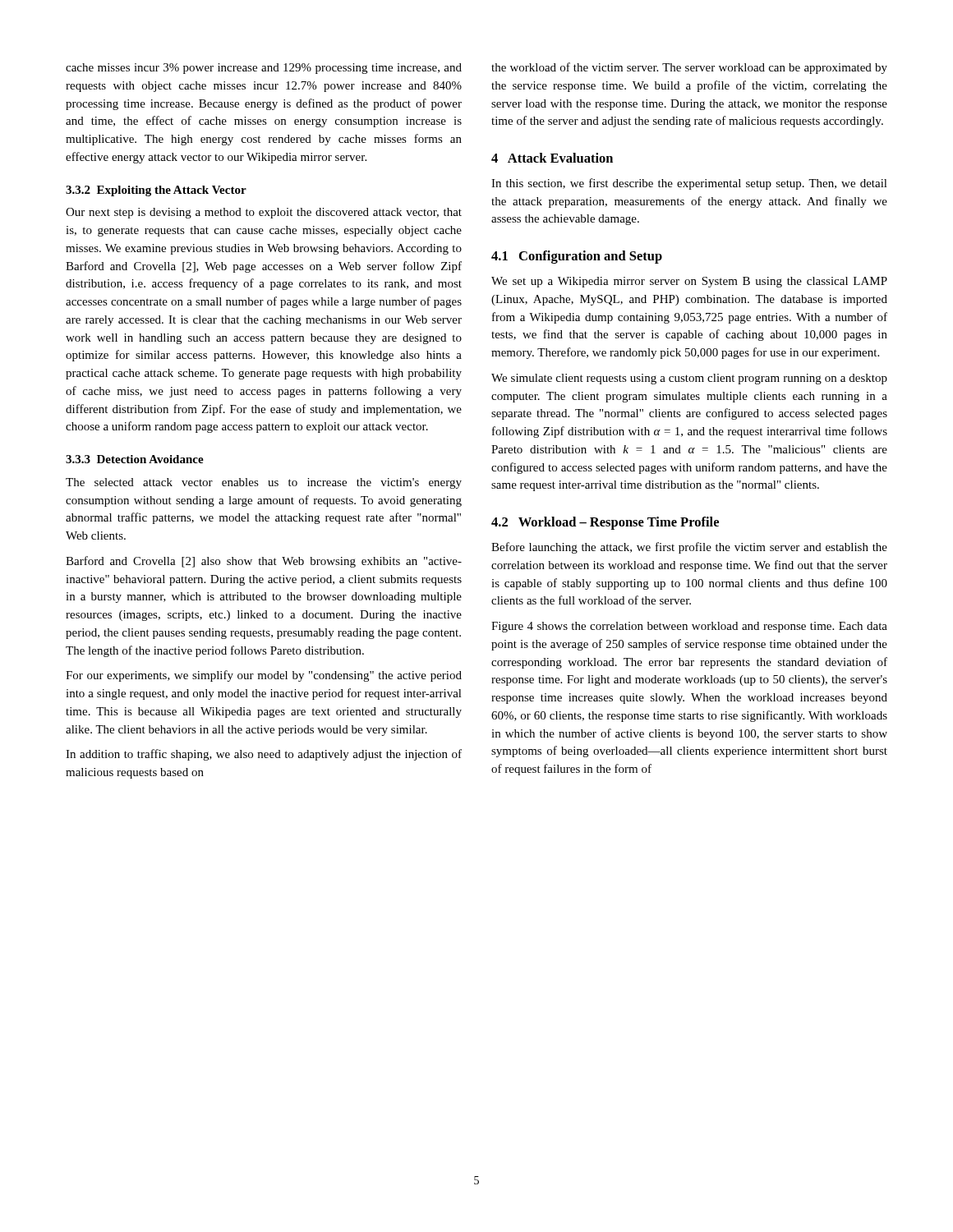Find the text block containing "In this section, we first"
953x1232 pixels.
pyautogui.click(x=689, y=202)
